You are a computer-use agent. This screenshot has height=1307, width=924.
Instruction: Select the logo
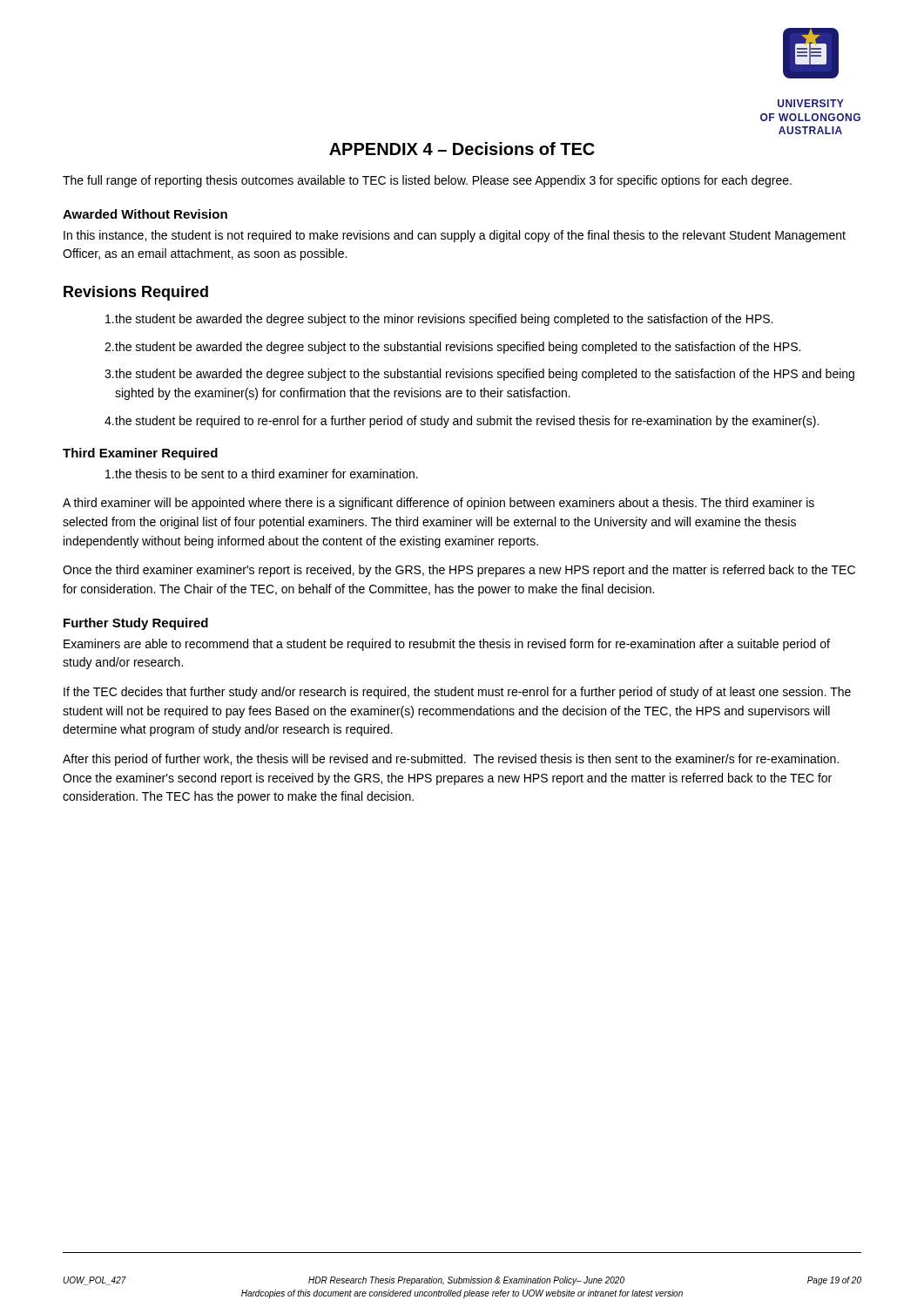click(811, 81)
